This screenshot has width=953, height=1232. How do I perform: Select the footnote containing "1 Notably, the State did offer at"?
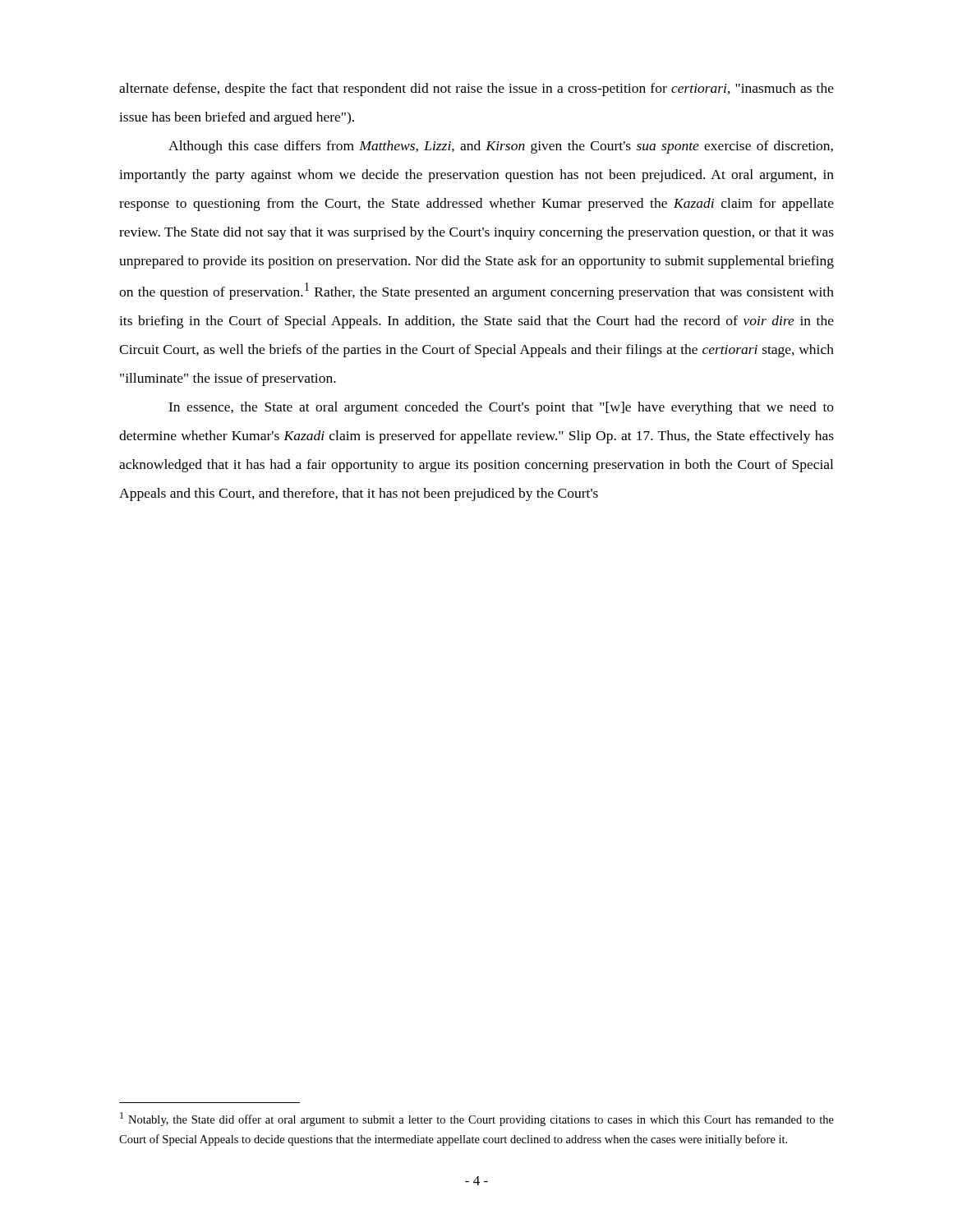476,1128
